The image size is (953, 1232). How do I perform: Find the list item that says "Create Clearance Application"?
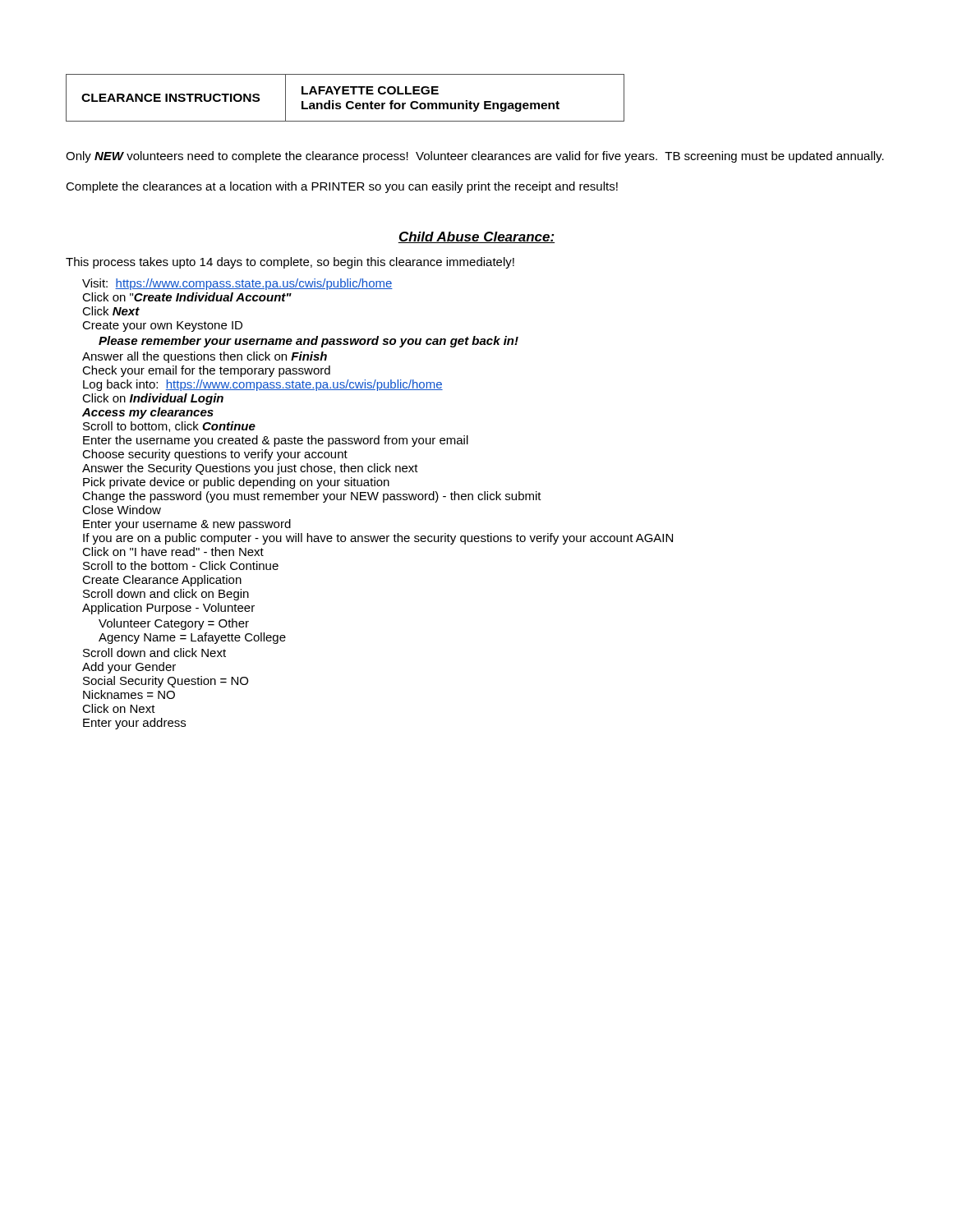[x=162, y=581]
